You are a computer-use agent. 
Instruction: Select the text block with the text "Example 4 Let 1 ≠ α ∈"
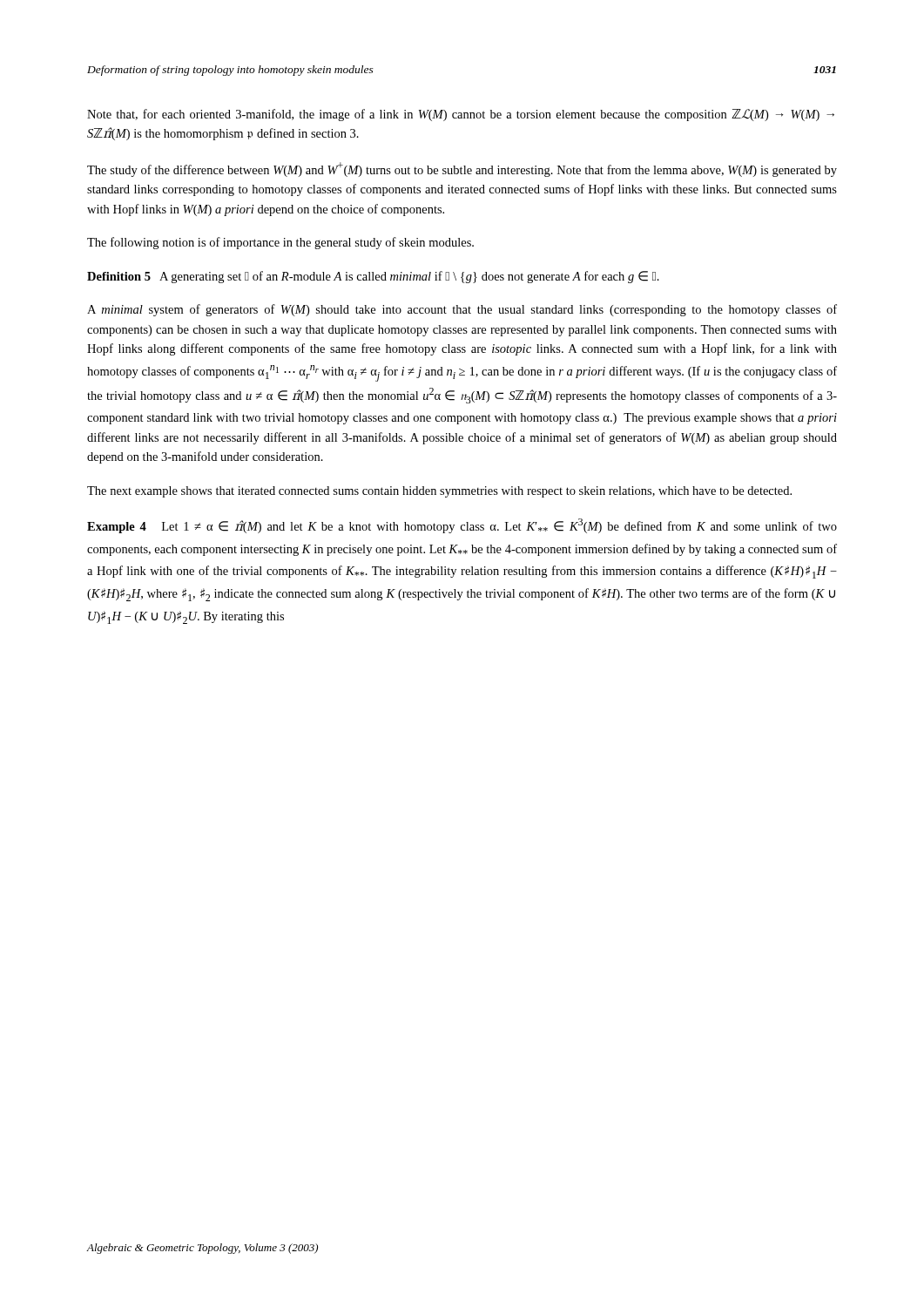click(x=462, y=571)
